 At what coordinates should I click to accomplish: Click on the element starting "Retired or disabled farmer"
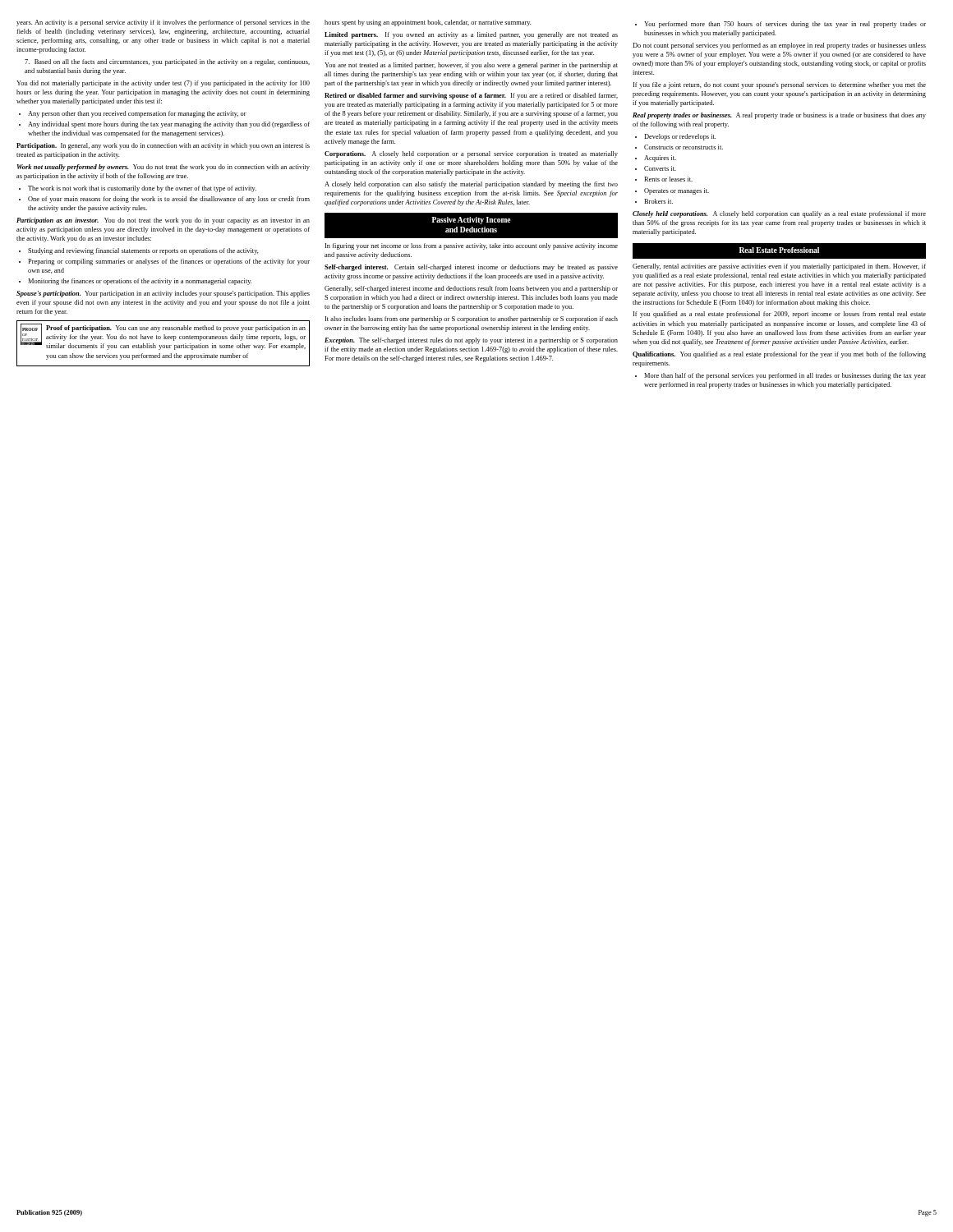471,119
